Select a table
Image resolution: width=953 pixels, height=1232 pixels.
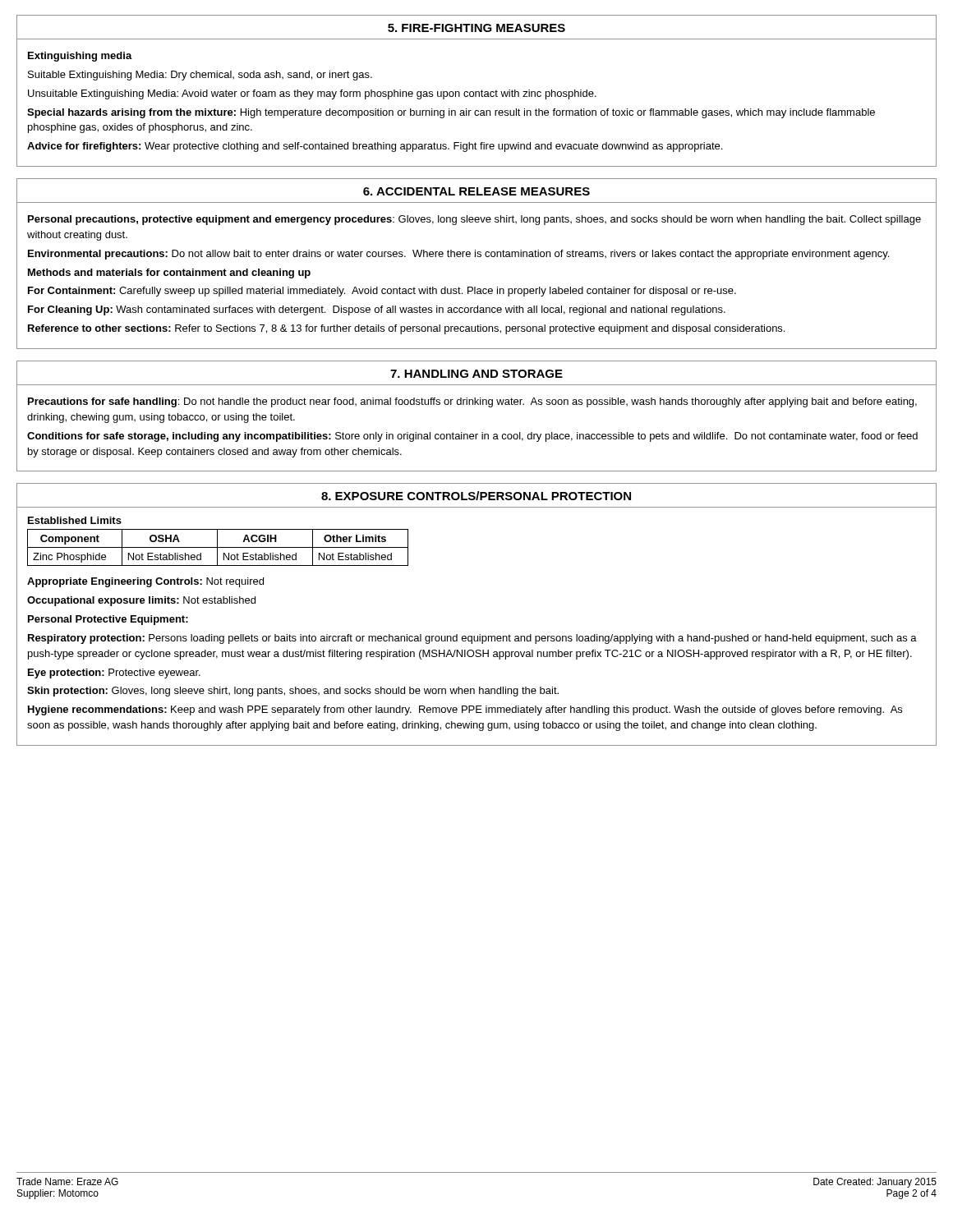(476, 540)
